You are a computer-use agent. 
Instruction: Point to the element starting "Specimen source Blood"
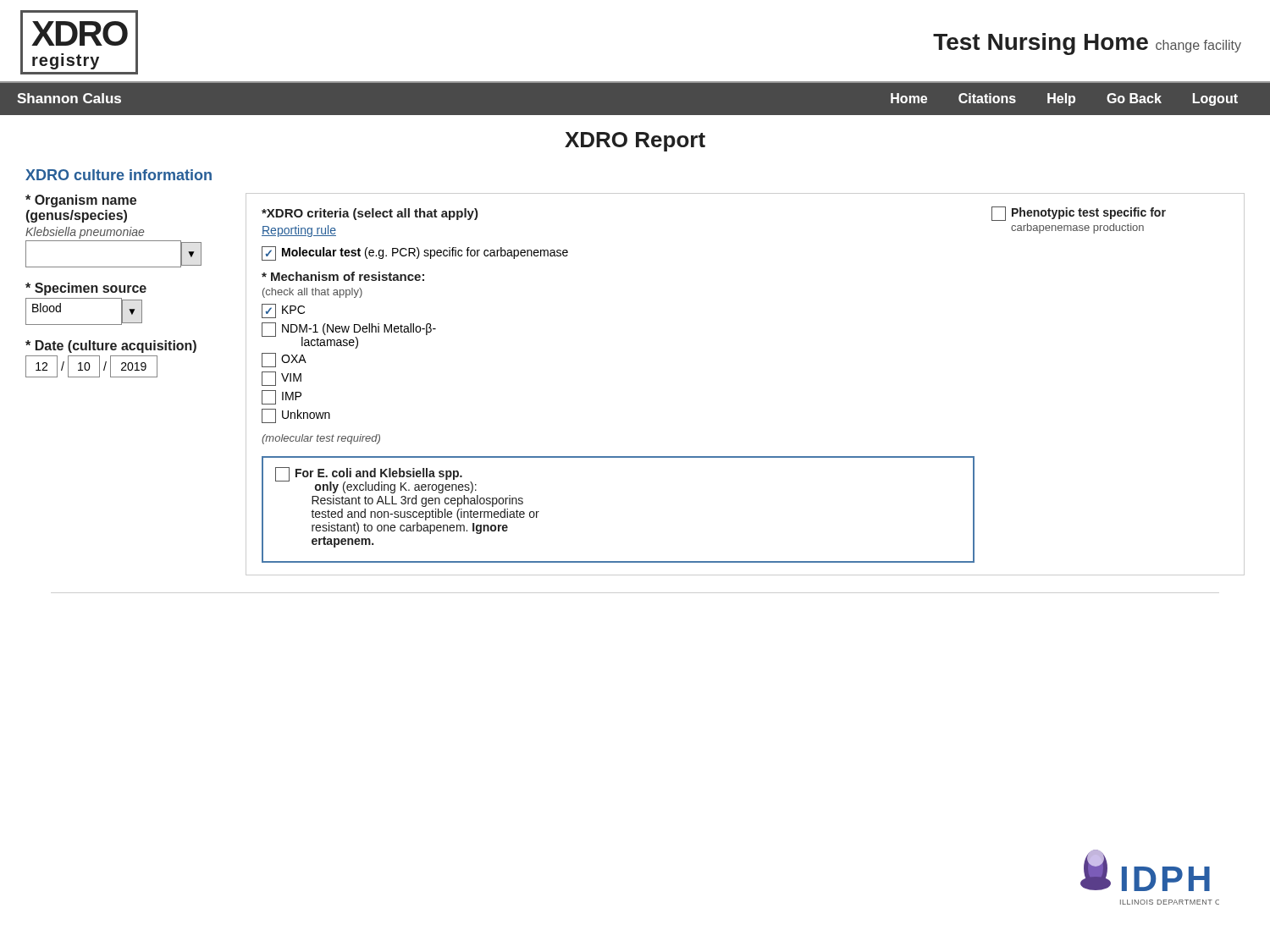(x=127, y=303)
